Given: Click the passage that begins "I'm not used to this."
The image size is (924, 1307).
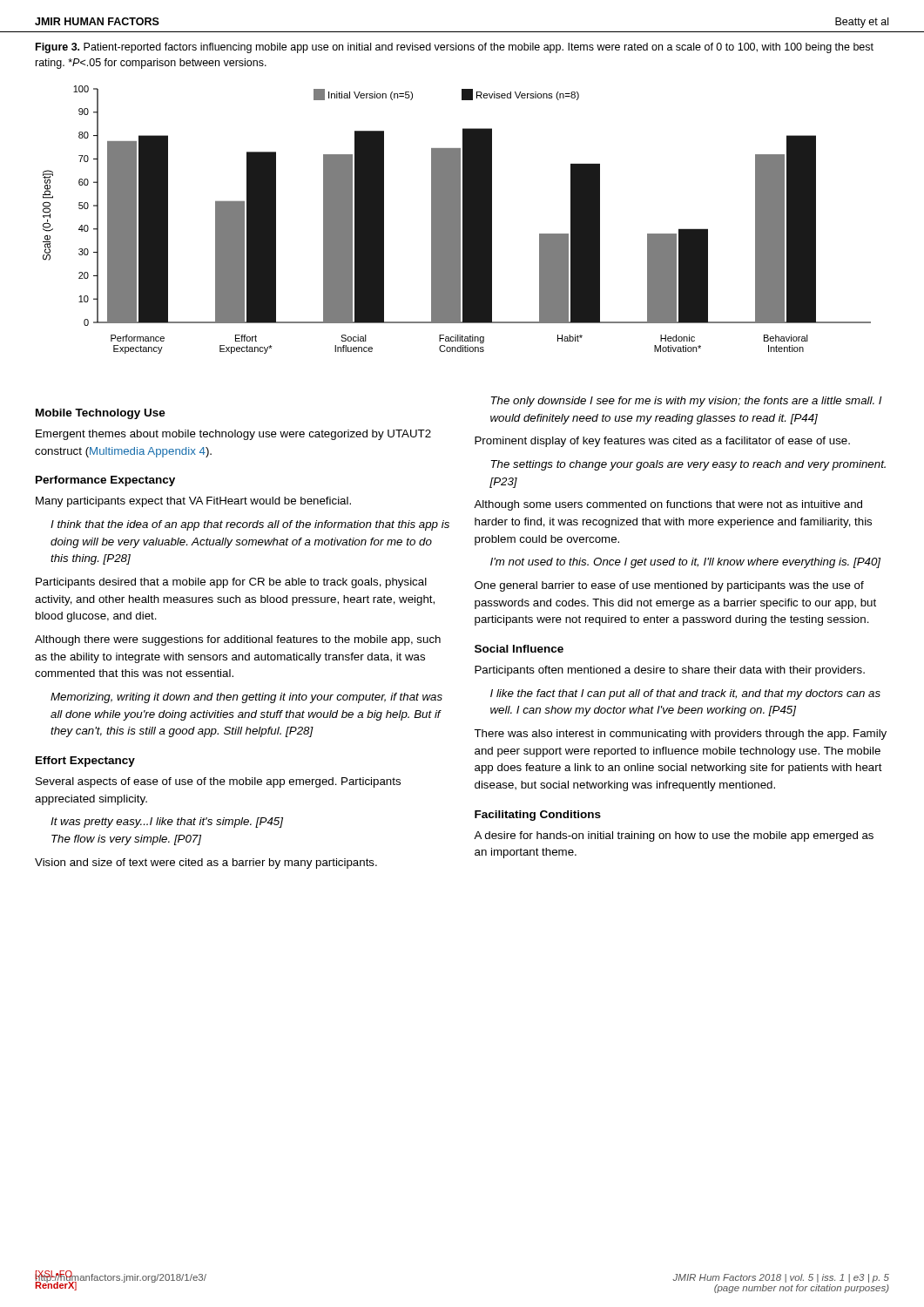Looking at the screenshot, I should pos(685,562).
